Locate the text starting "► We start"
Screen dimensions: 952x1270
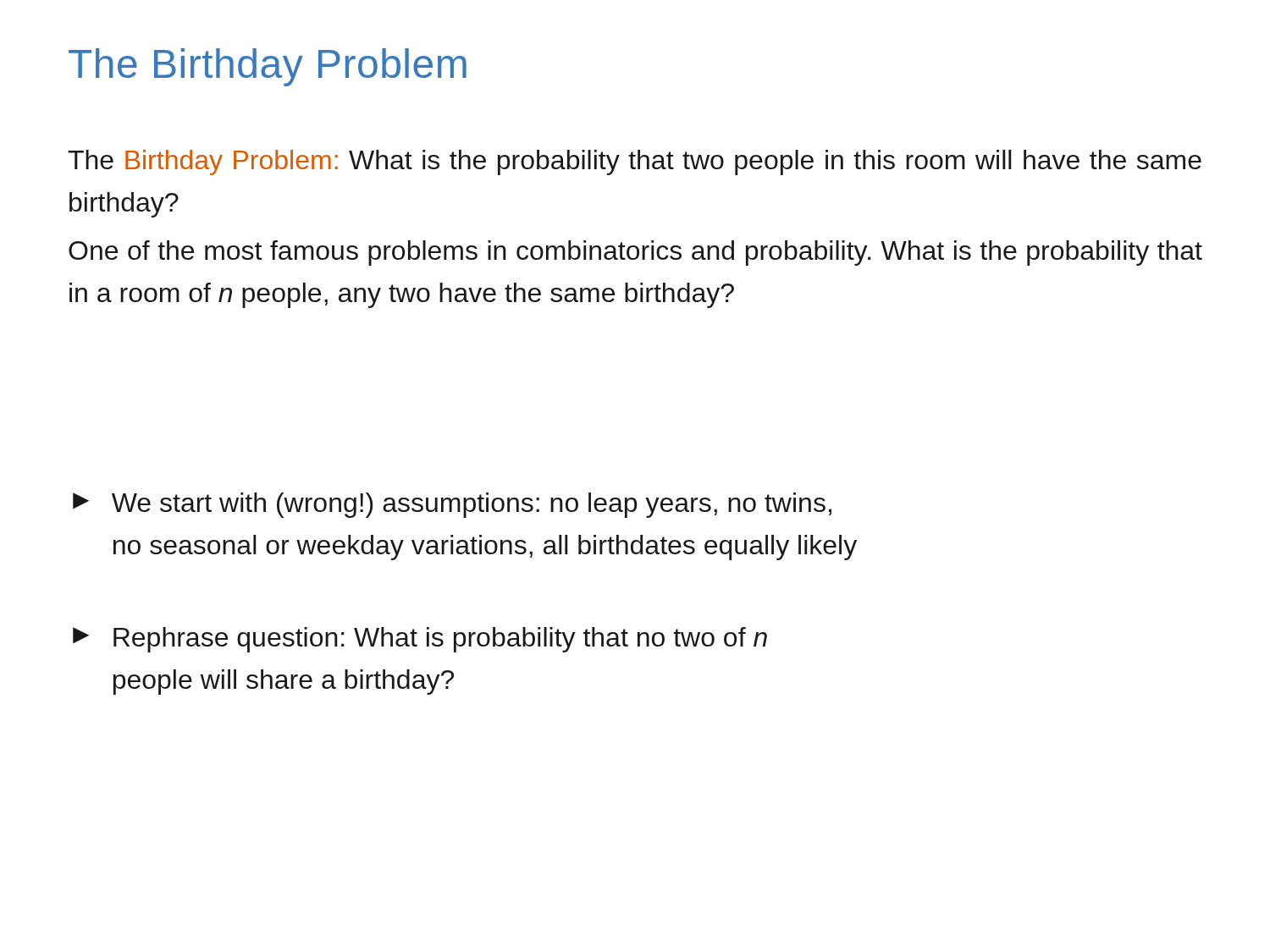462,524
